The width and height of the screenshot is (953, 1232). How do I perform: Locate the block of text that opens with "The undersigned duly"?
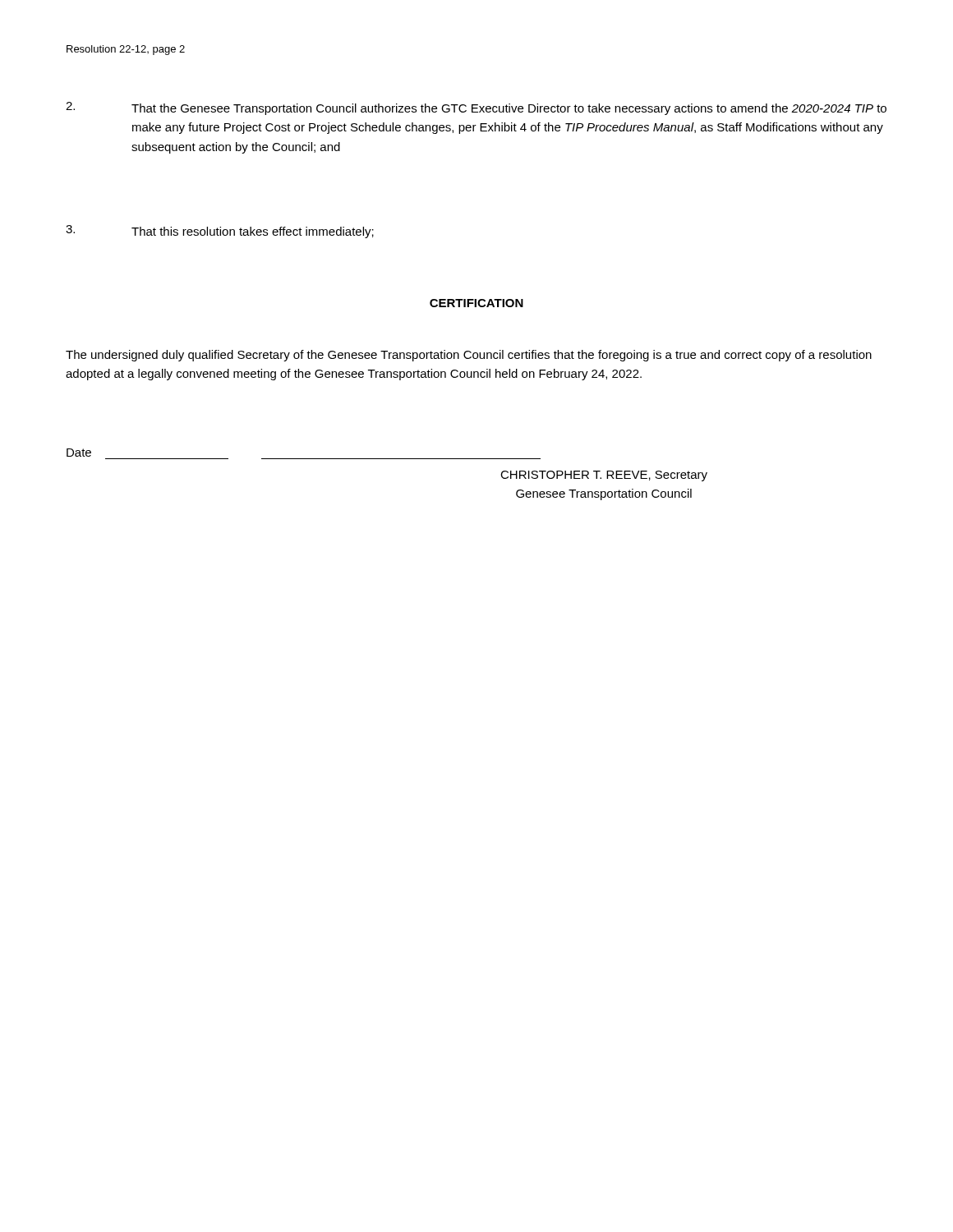[469, 364]
